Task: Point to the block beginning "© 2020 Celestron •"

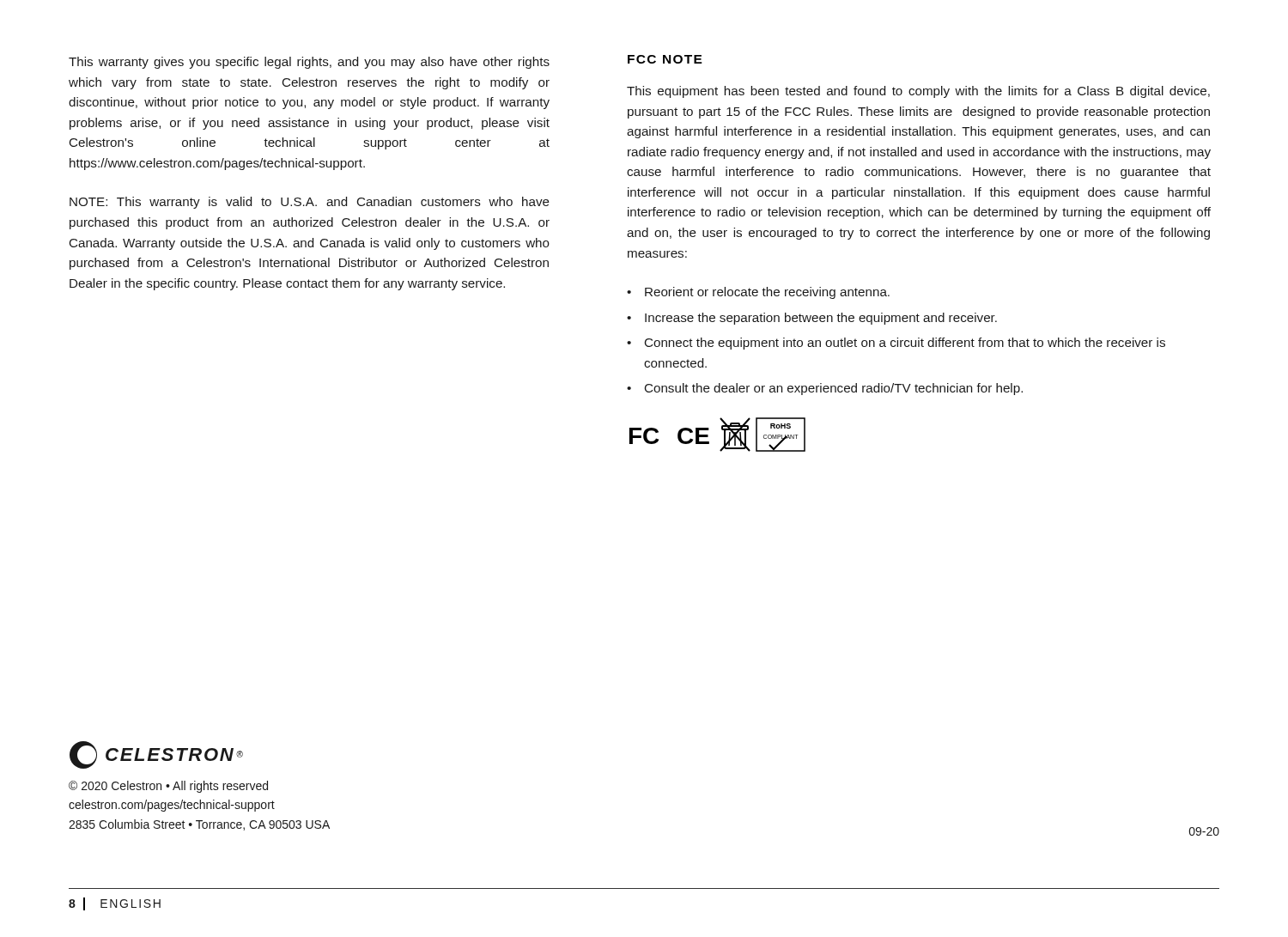Action: pos(199,805)
